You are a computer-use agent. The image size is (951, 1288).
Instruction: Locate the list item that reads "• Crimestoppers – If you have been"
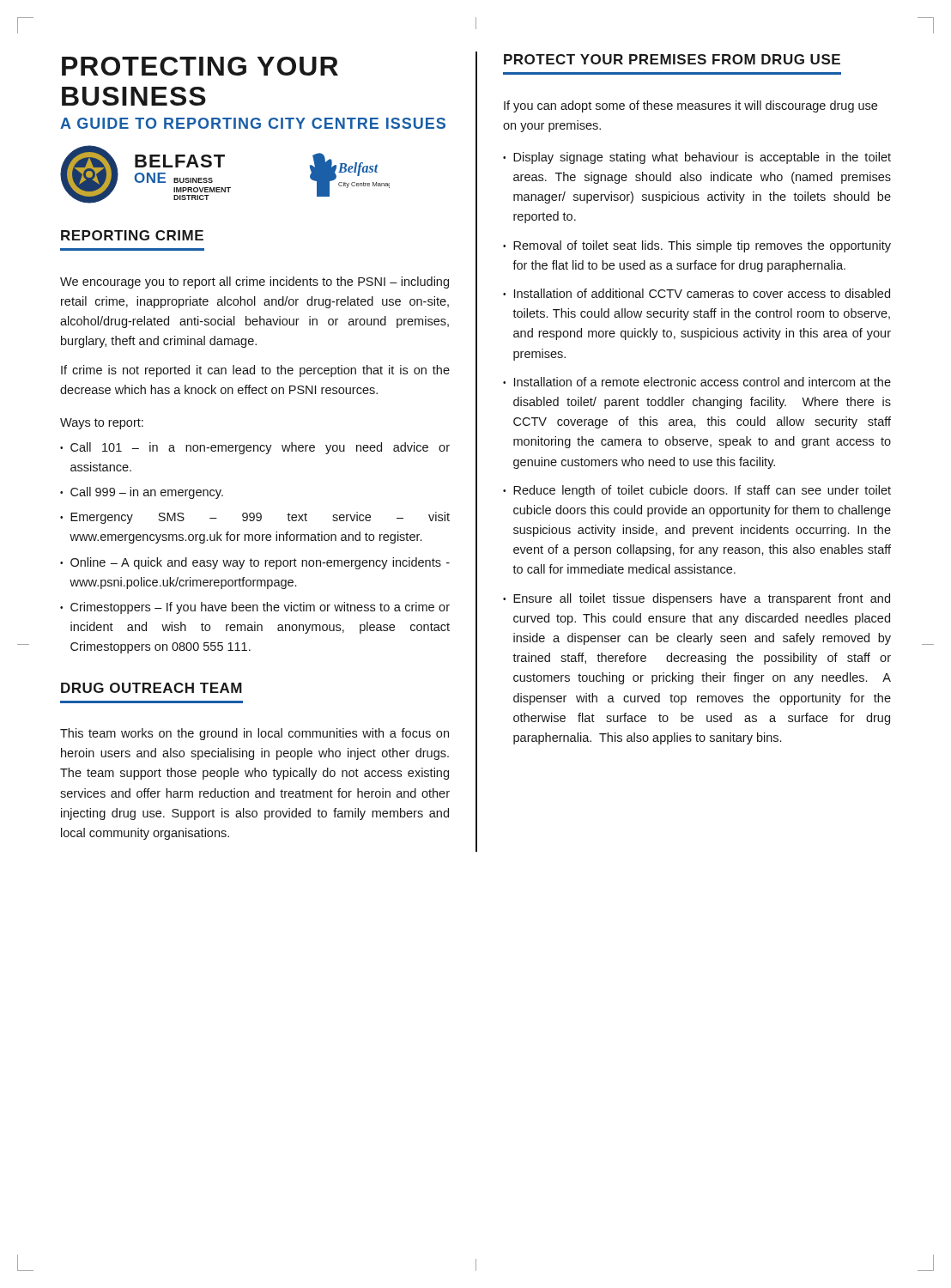(255, 628)
